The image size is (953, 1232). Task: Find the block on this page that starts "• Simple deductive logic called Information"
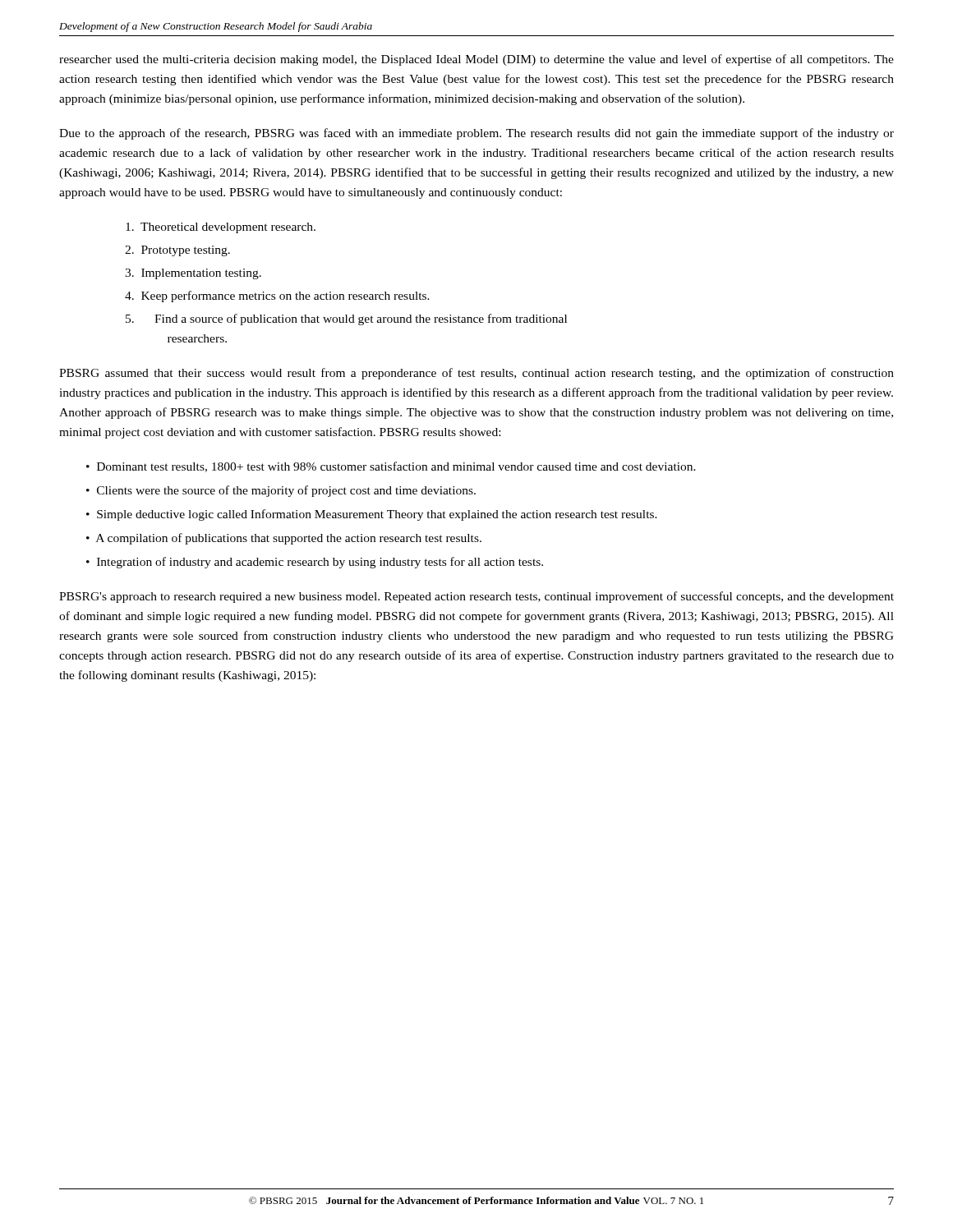click(x=372, y=514)
